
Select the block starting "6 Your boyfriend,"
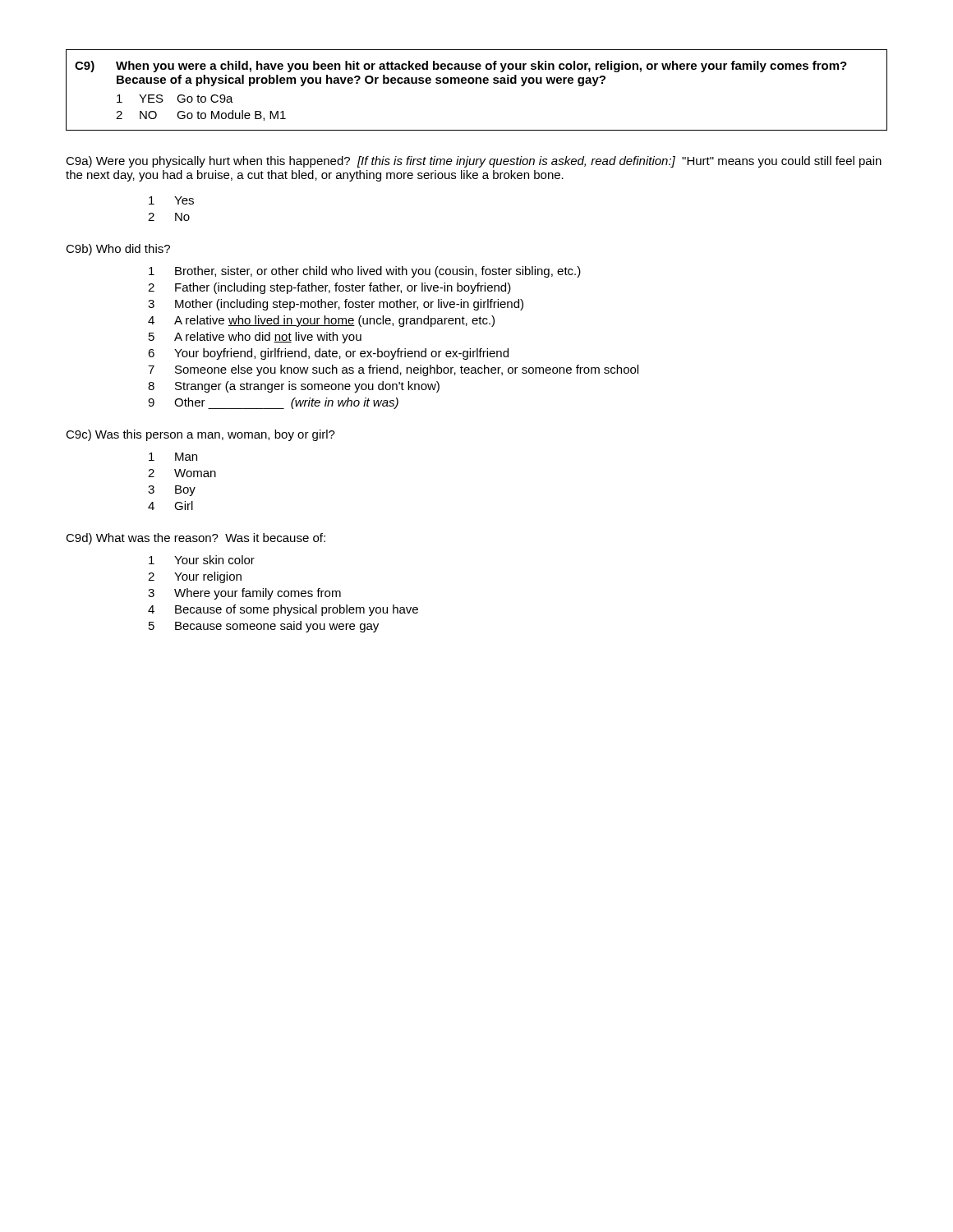click(329, 353)
